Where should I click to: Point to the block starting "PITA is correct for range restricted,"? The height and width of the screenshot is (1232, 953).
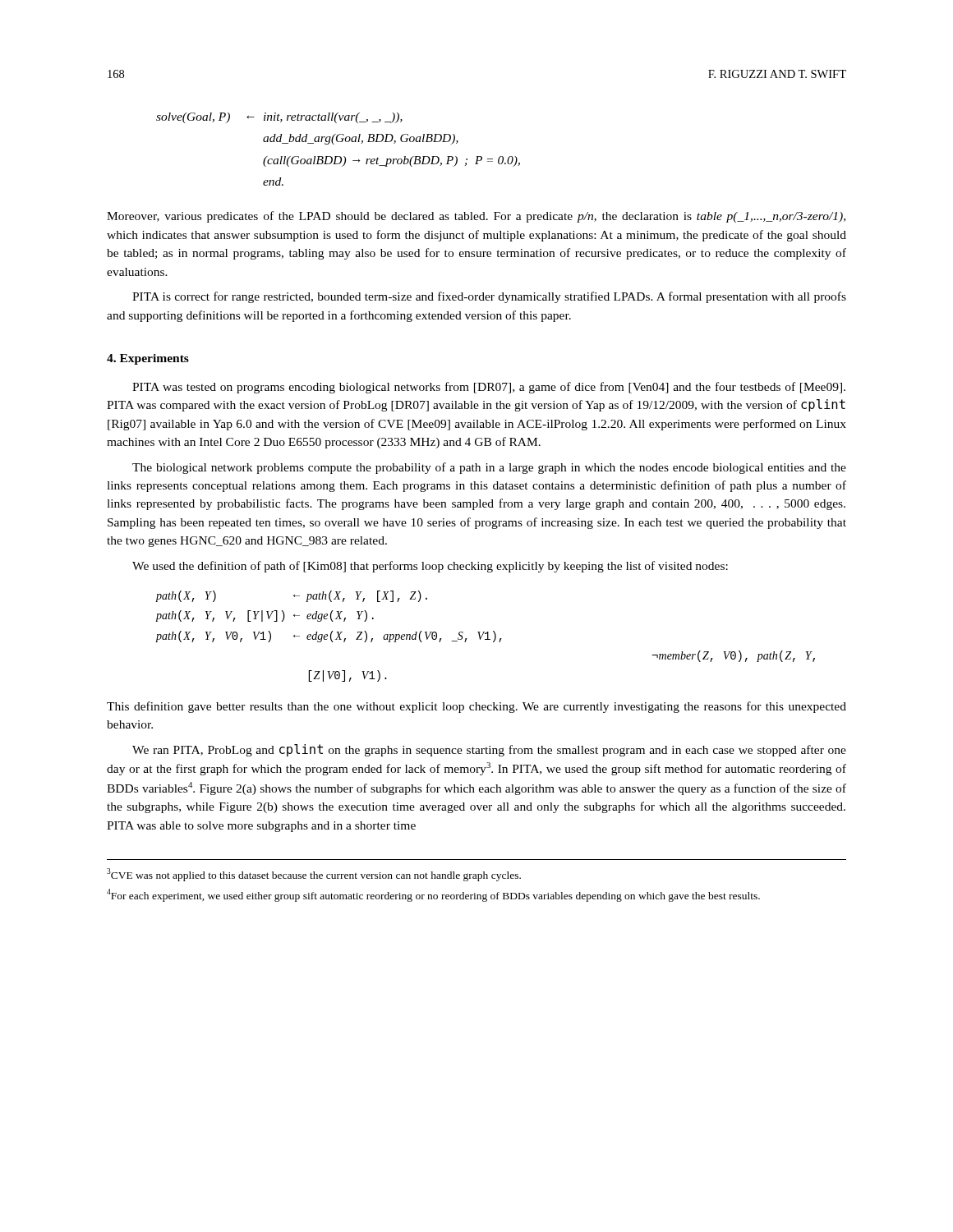coord(476,306)
